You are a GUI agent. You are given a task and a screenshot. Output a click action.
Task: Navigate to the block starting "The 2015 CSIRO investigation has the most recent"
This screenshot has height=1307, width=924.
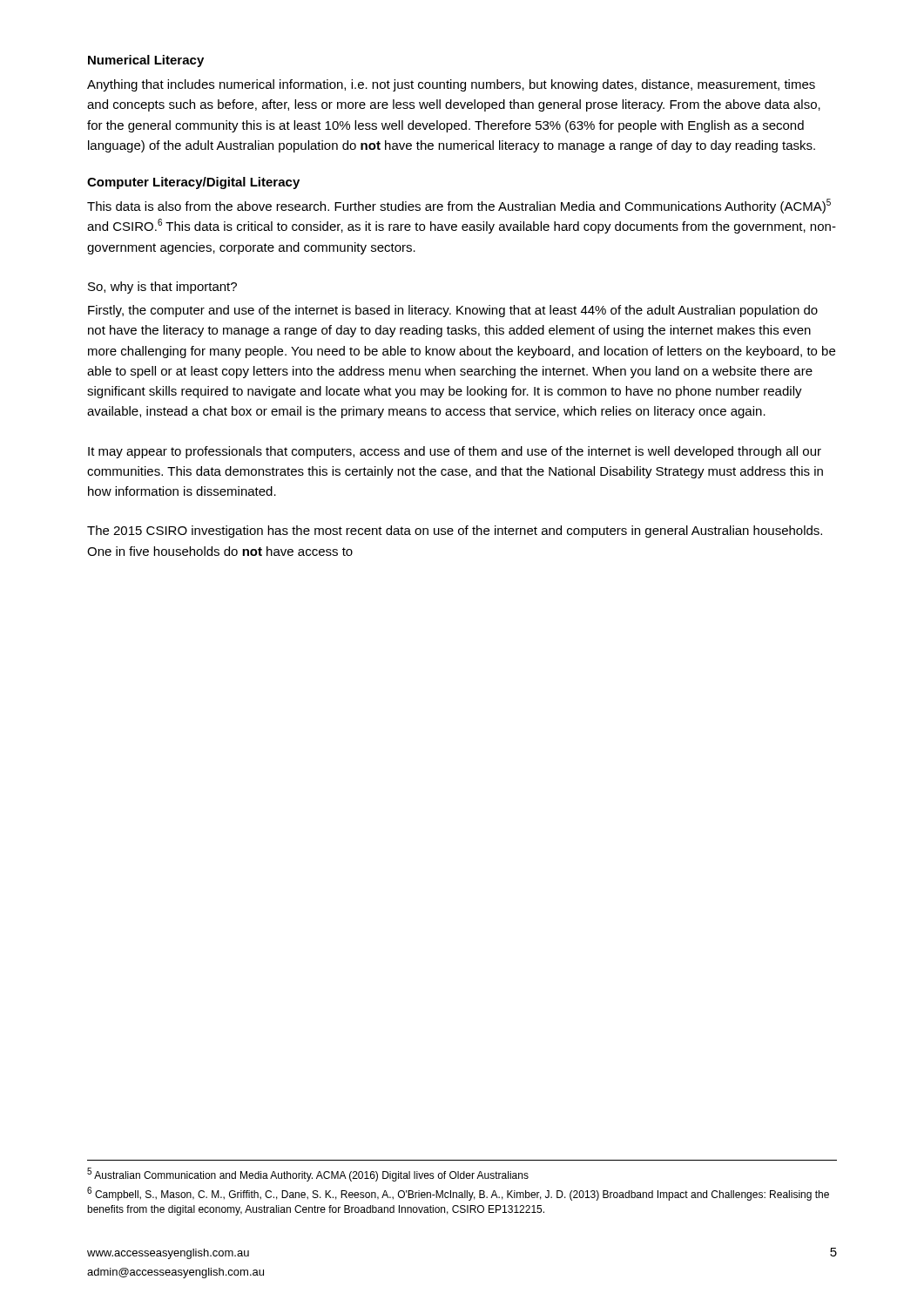point(455,541)
